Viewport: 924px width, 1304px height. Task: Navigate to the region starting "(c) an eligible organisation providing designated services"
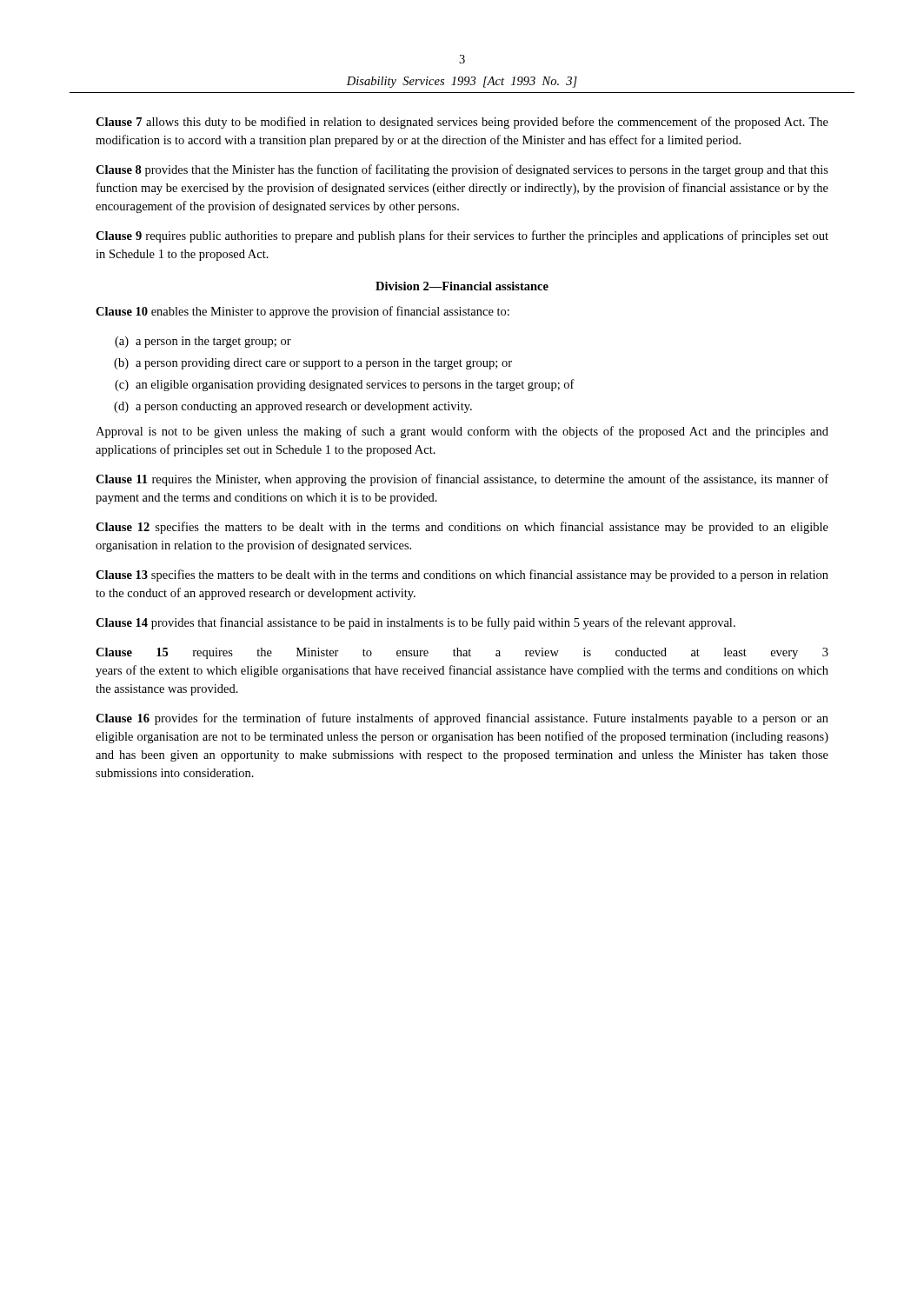click(462, 385)
